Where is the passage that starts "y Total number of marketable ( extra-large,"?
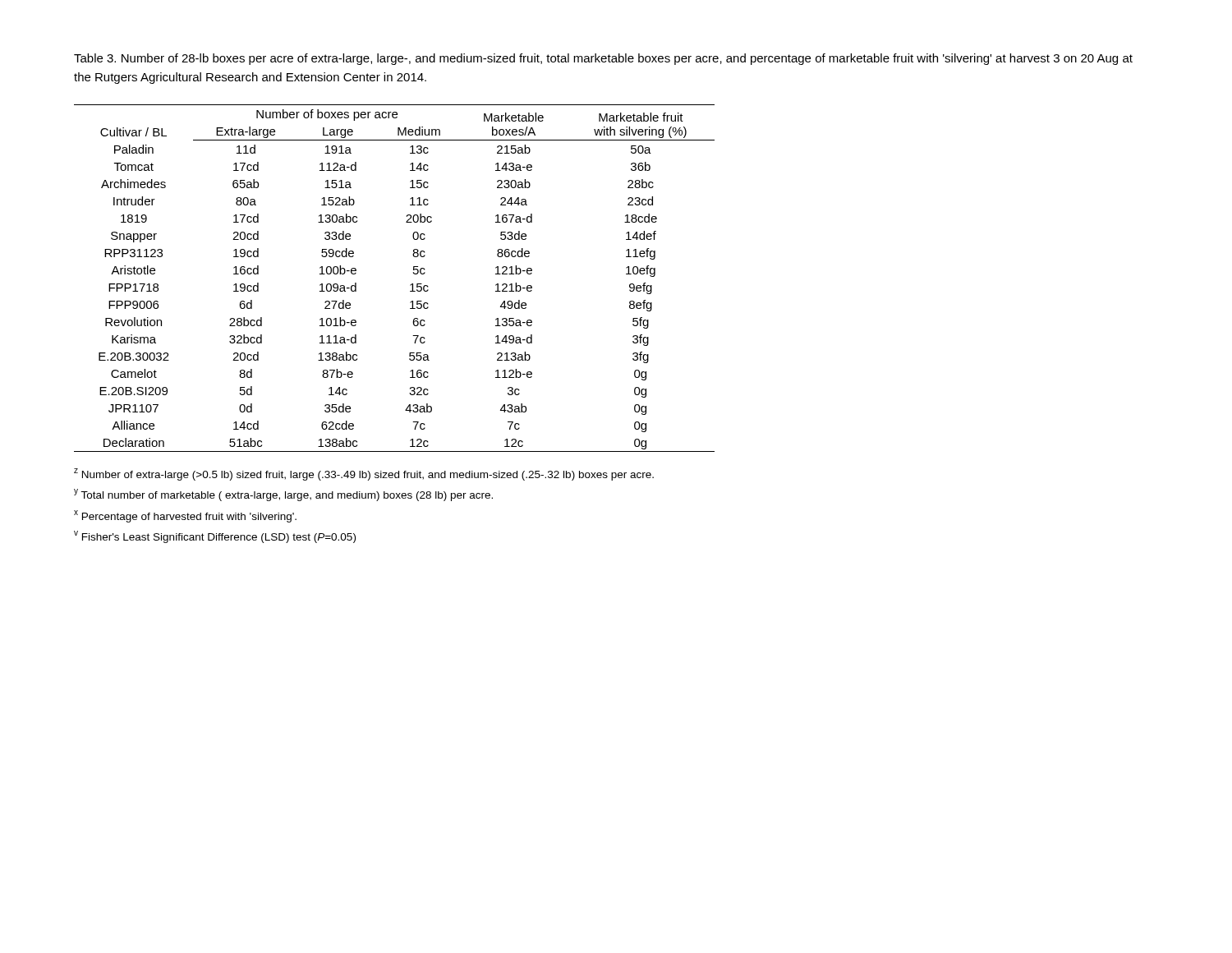This screenshot has height=953, width=1232. click(x=444, y=495)
